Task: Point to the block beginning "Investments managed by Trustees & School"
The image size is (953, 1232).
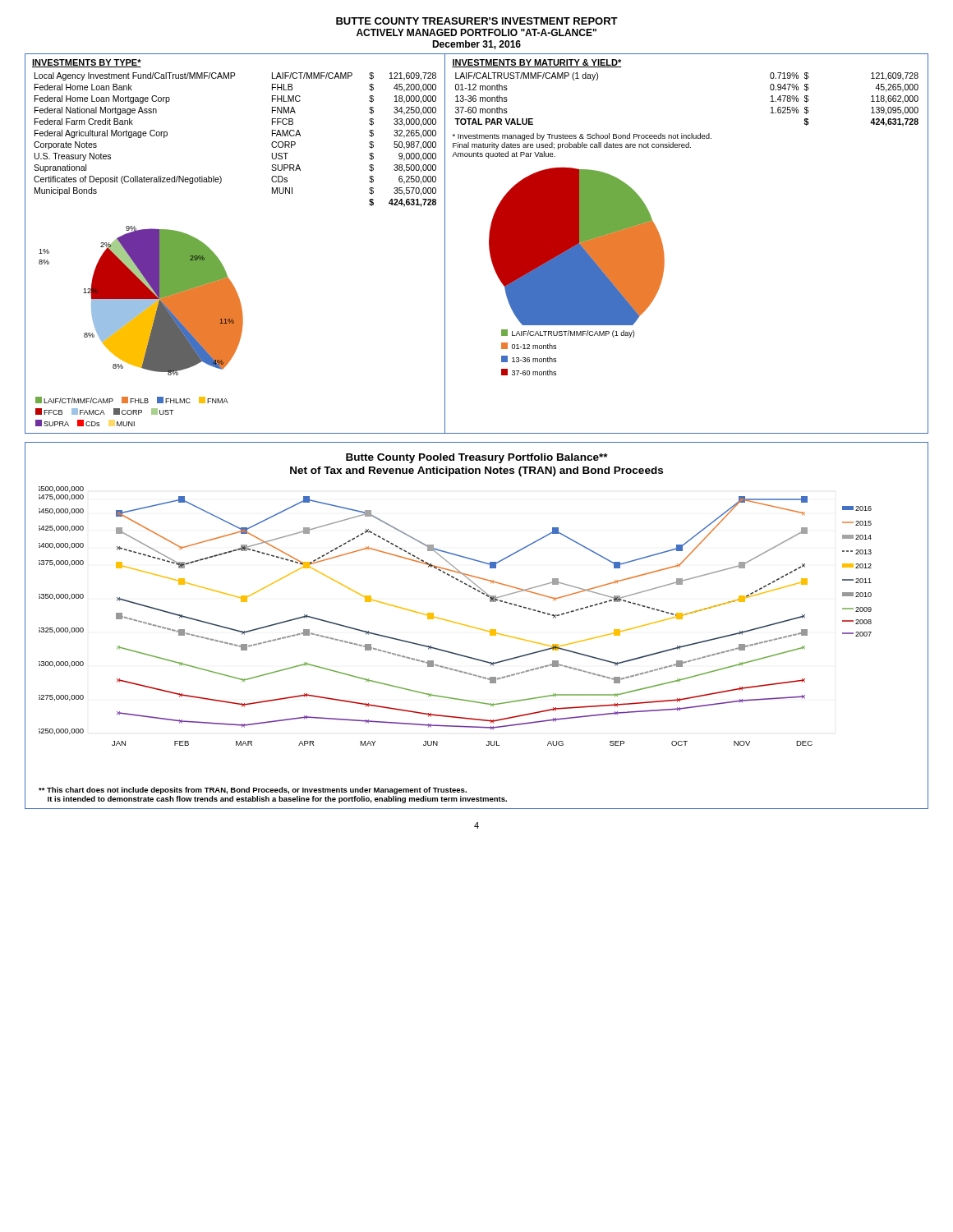Action: point(582,145)
